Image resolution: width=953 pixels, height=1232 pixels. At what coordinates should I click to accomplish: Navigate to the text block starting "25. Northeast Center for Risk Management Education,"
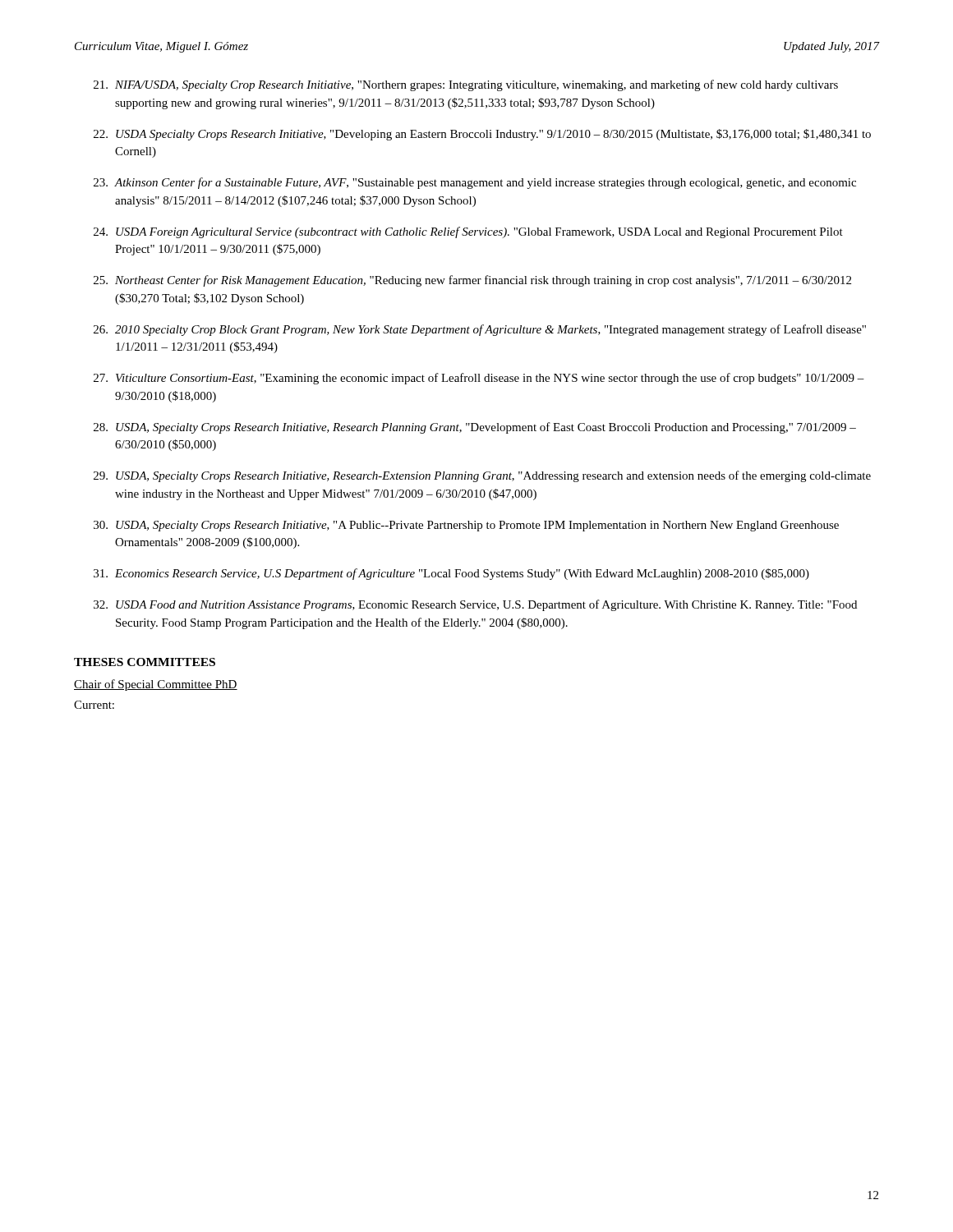pos(476,290)
